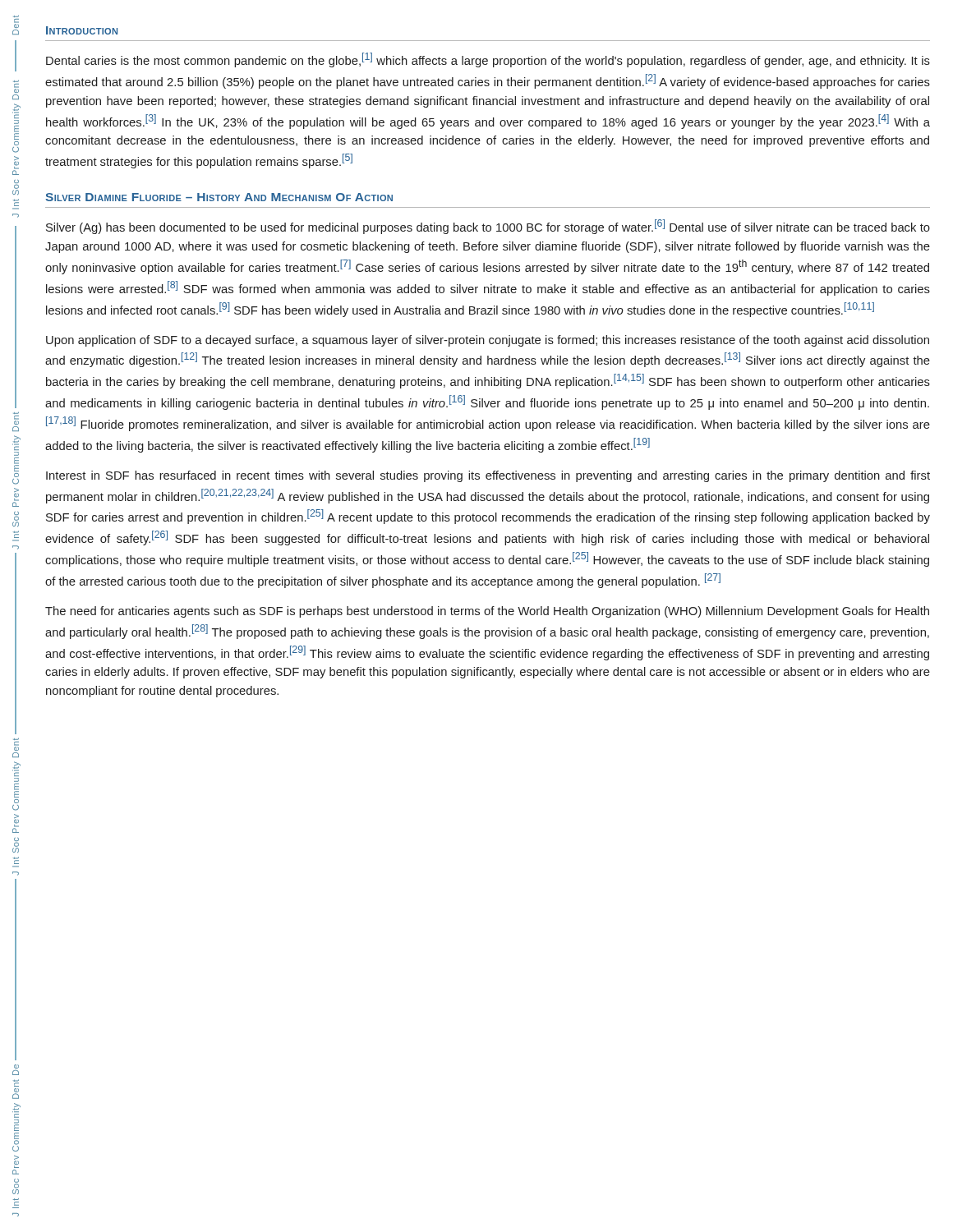The image size is (953, 1232).
Task: Navigate to the region starting "Silver diamine fluoride – history and"
Action: [488, 199]
